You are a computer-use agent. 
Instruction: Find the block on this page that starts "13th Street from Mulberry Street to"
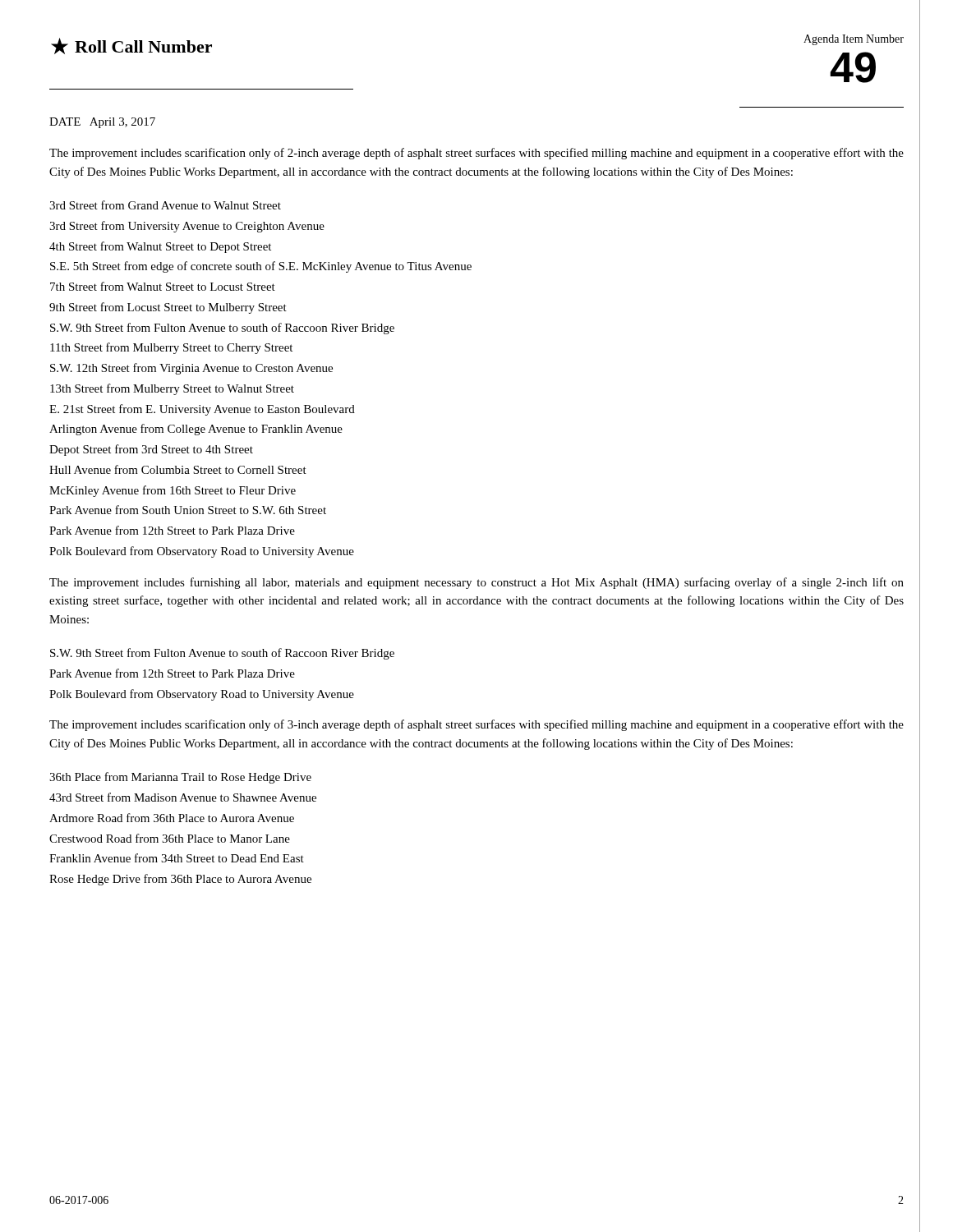(172, 388)
